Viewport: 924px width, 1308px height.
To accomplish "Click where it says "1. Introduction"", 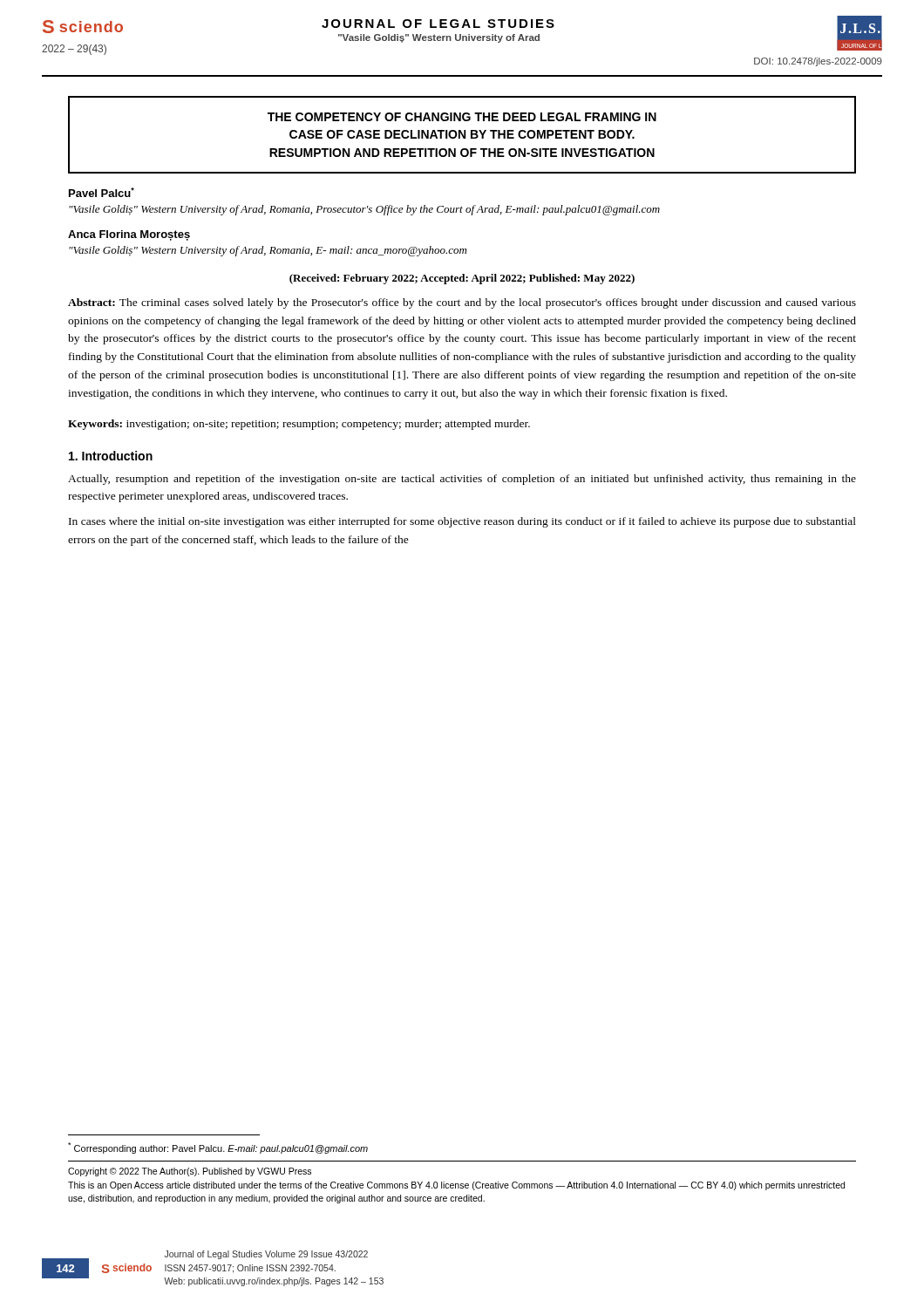I will pyautogui.click(x=111, y=456).
